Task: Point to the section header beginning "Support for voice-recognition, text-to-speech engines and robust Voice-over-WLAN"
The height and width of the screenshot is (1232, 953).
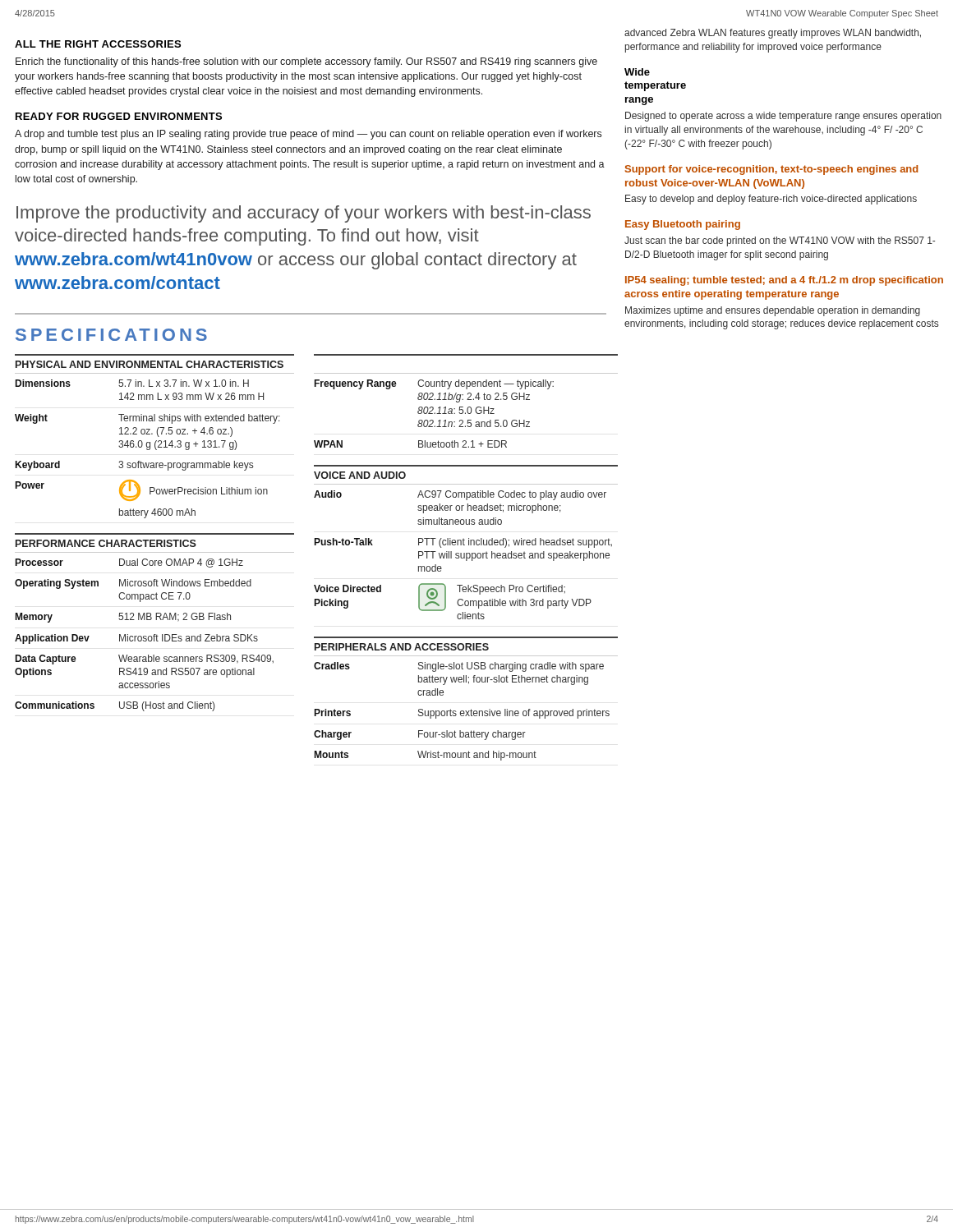Action: point(772,175)
